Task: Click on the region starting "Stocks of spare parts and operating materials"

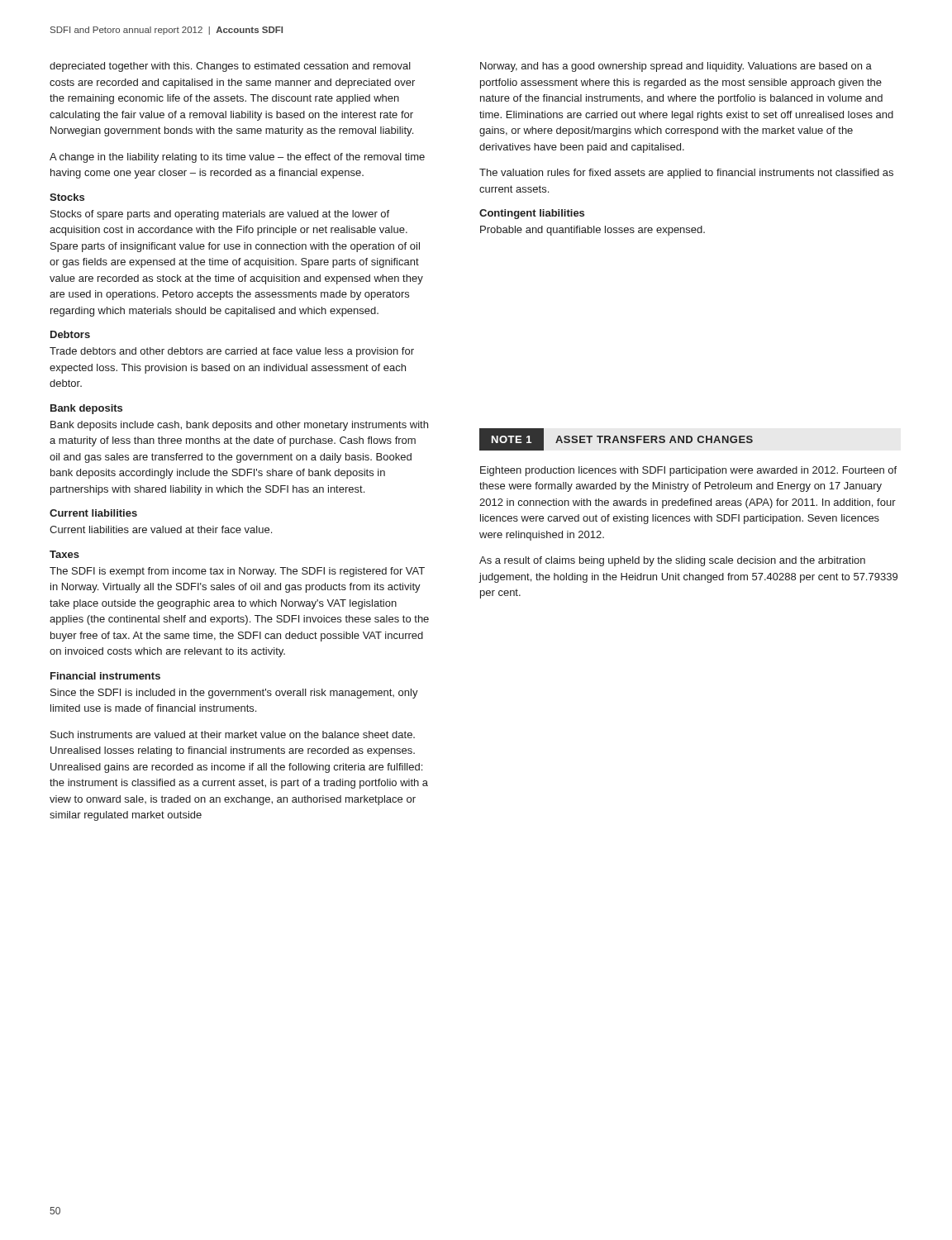Action: pos(240,262)
